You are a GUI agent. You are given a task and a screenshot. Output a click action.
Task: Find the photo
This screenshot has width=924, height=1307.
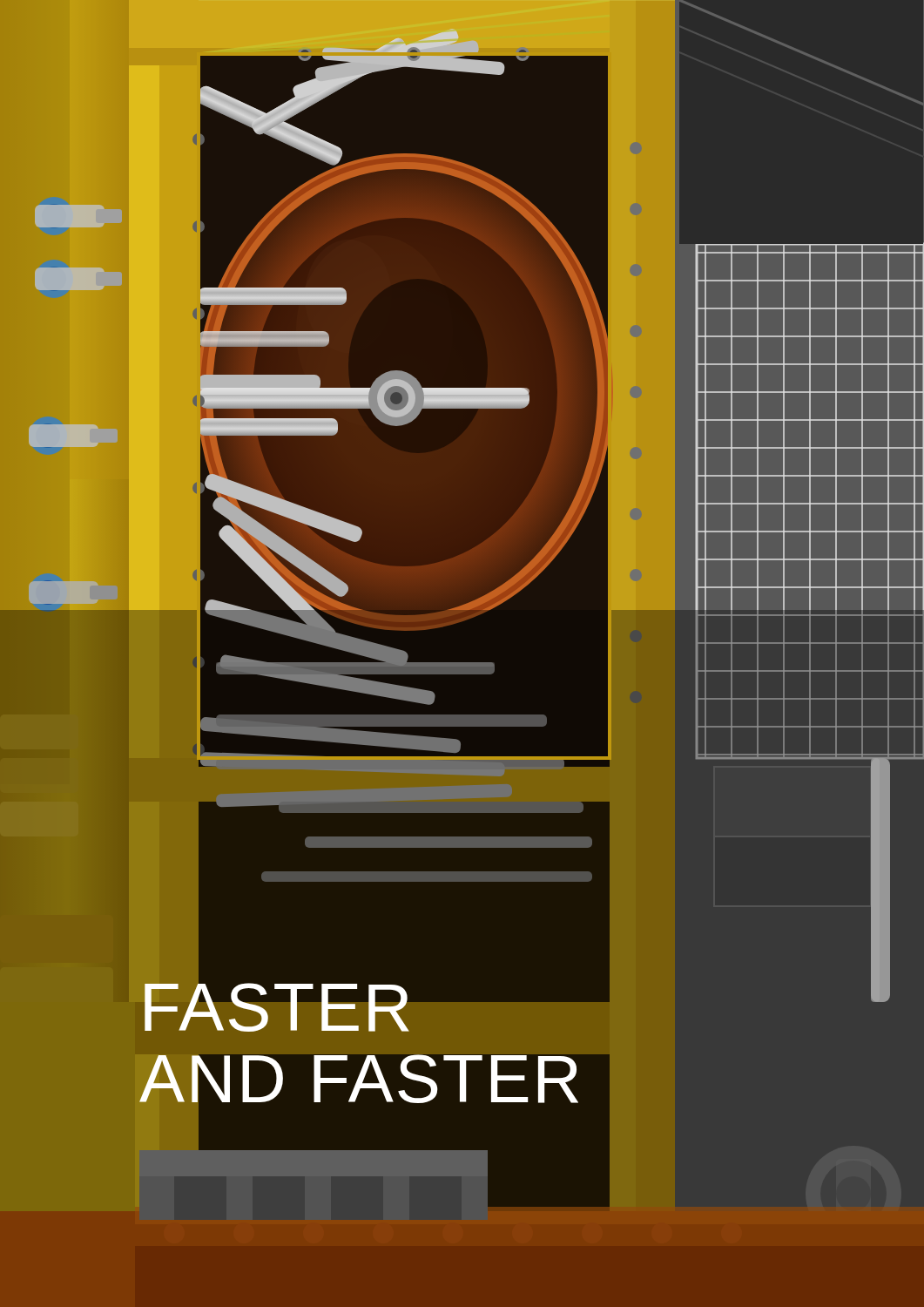(462, 654)
